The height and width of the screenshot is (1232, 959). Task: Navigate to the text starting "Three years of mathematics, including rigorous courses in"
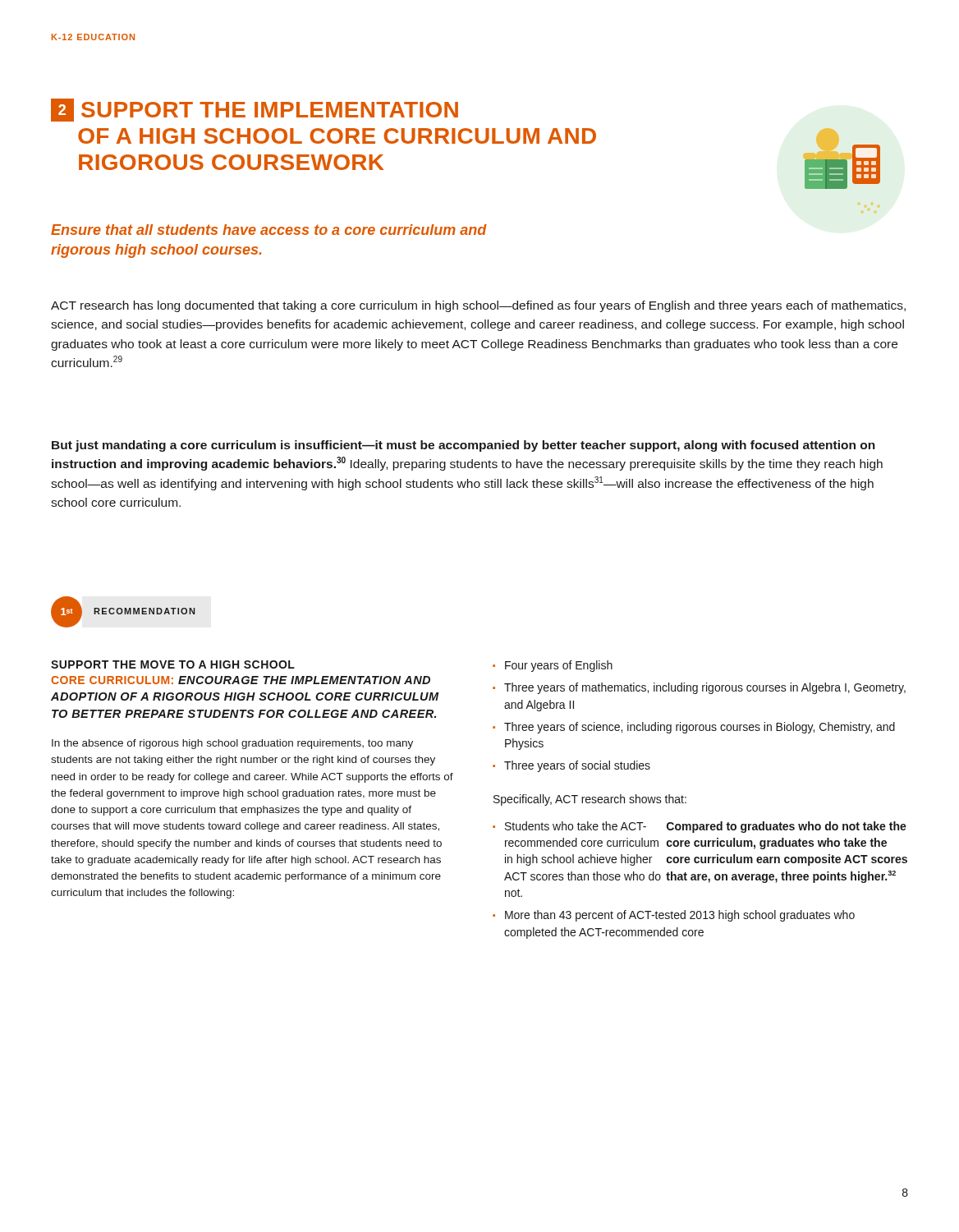click(x=705, y=696)
